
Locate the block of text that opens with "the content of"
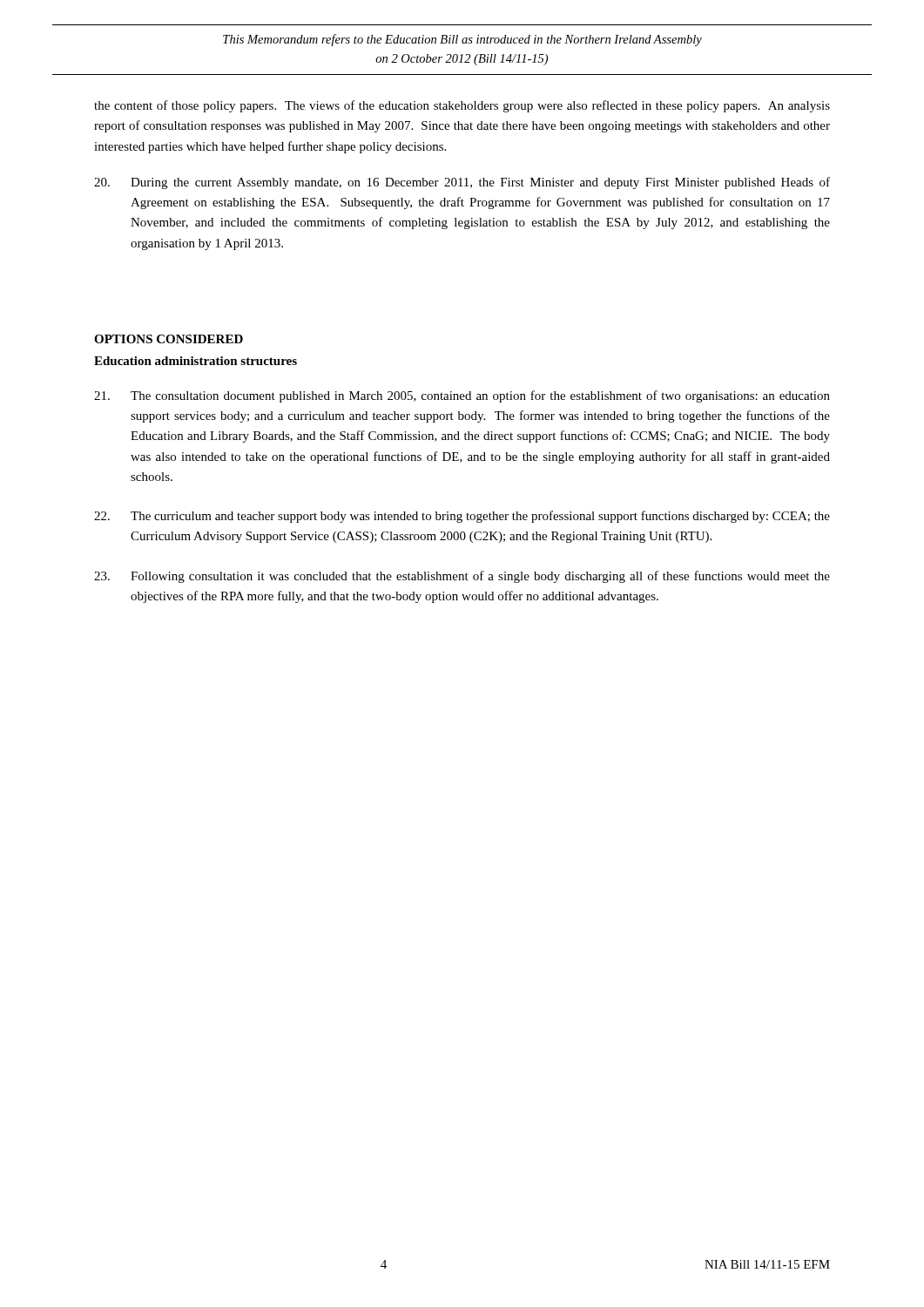(x=462, y=126)
